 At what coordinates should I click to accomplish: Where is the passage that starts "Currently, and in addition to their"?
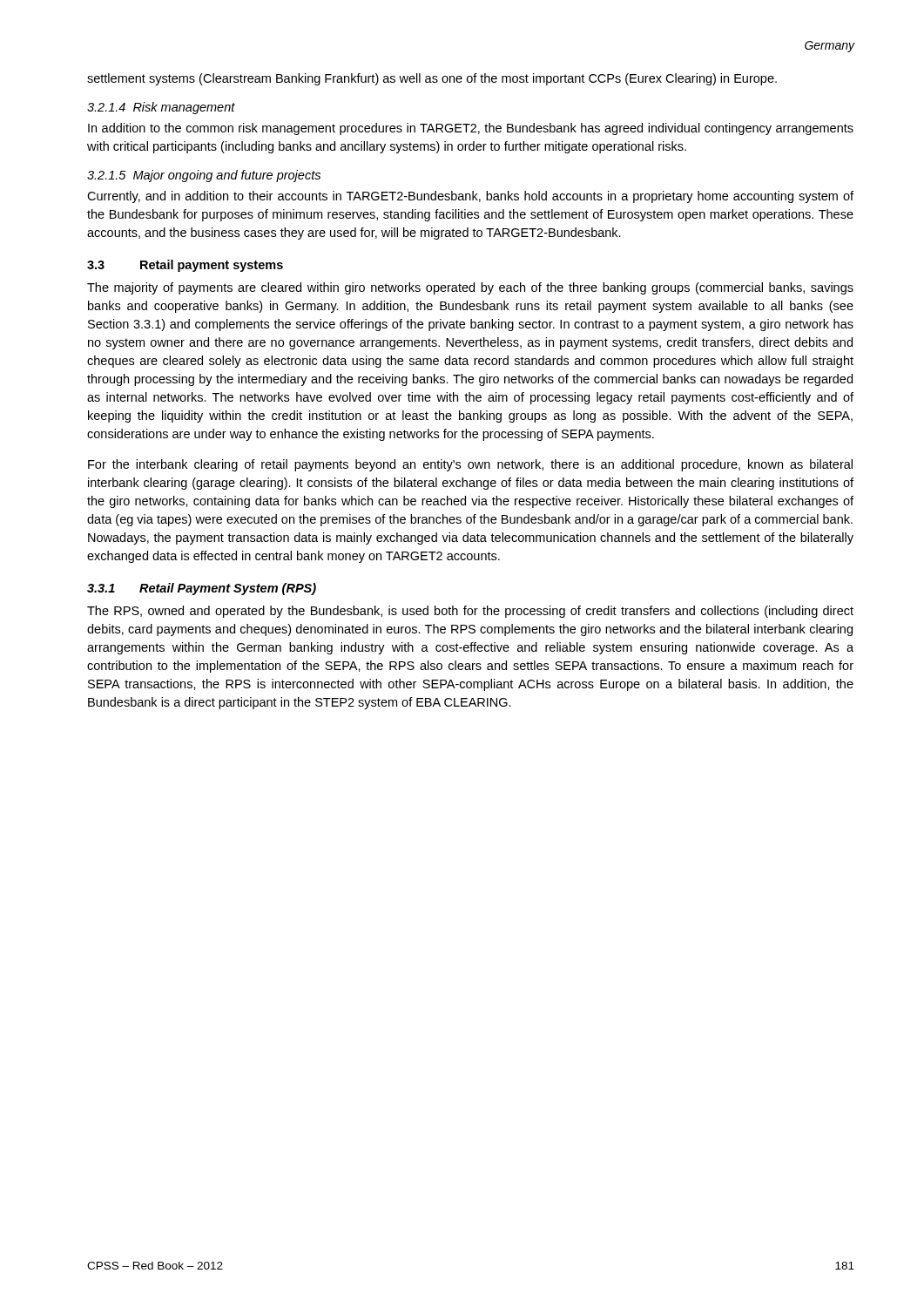tap(470, 215)
